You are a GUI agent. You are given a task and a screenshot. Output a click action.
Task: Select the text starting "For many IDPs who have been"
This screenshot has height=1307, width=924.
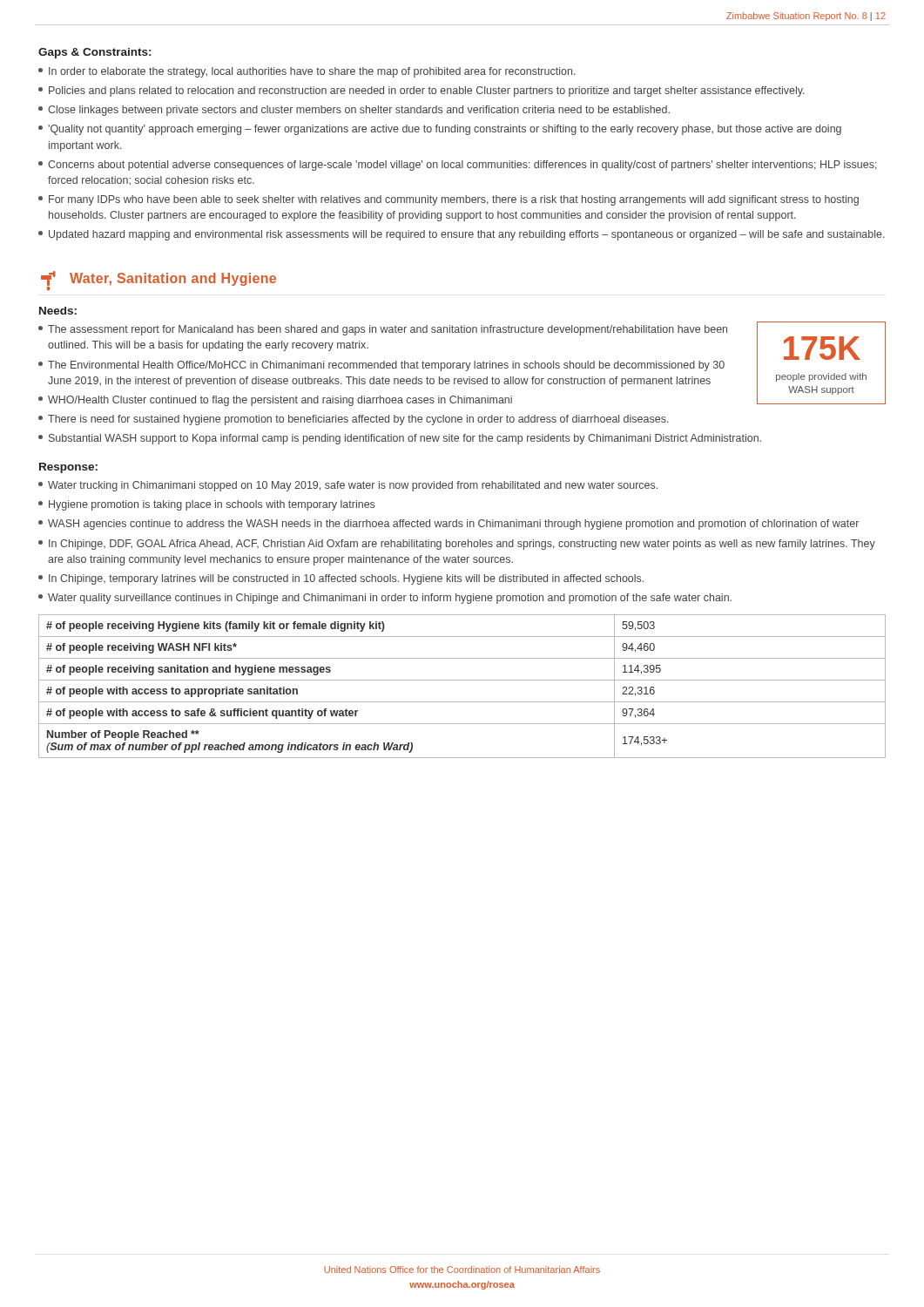(x=462, y=207)
